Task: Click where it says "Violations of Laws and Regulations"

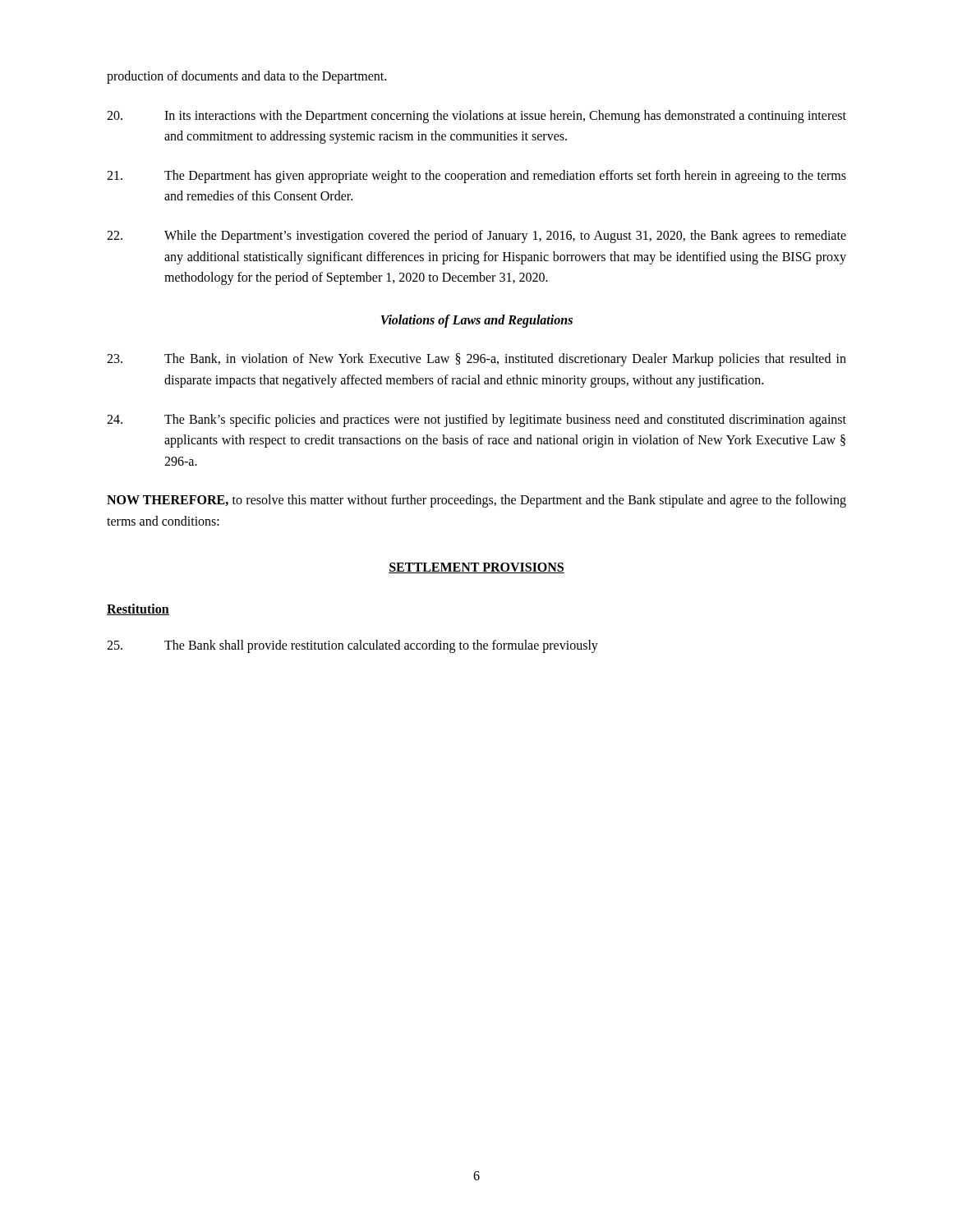Action: tap(476, 320)
